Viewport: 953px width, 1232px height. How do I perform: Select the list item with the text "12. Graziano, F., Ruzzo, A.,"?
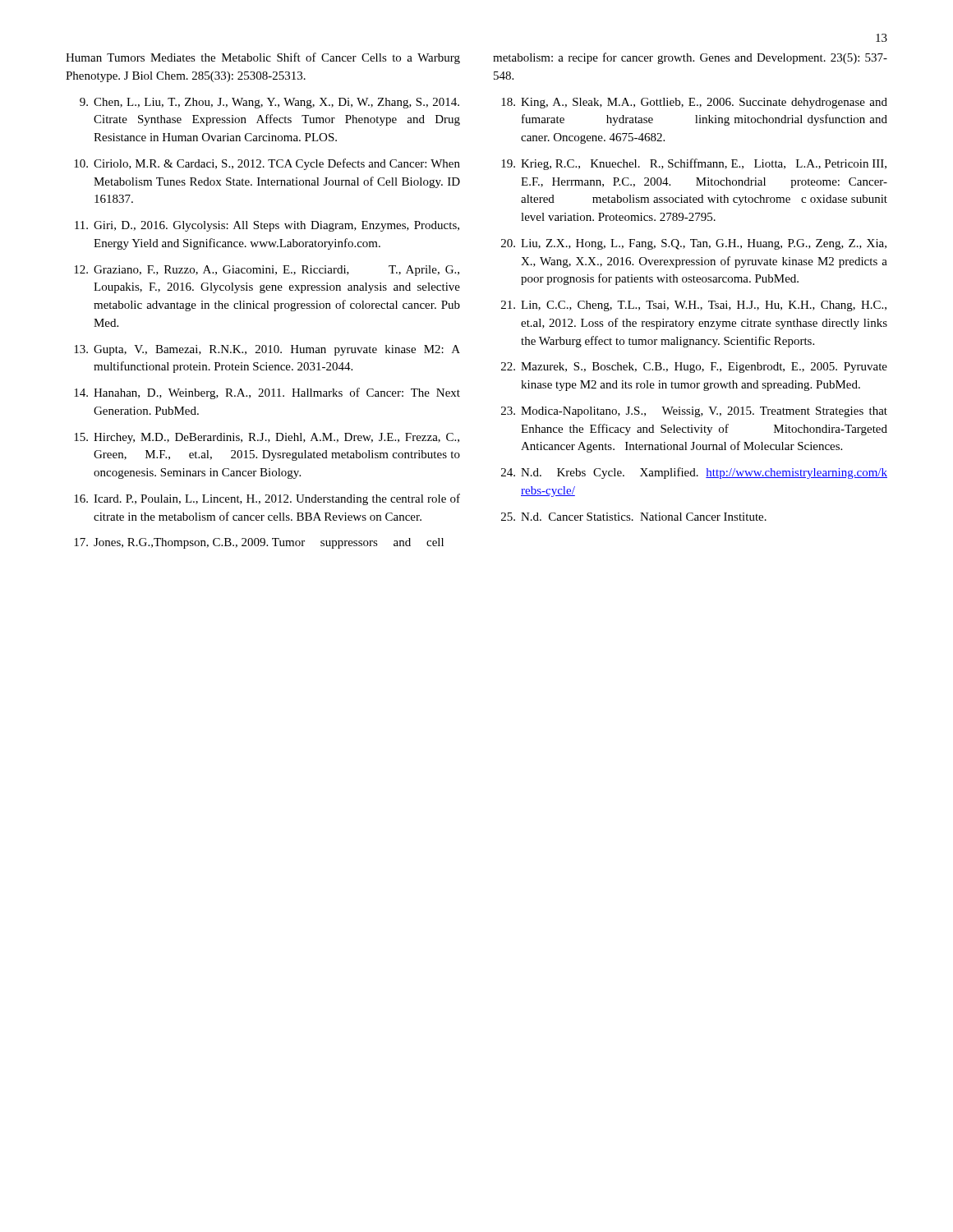point(263,297)
